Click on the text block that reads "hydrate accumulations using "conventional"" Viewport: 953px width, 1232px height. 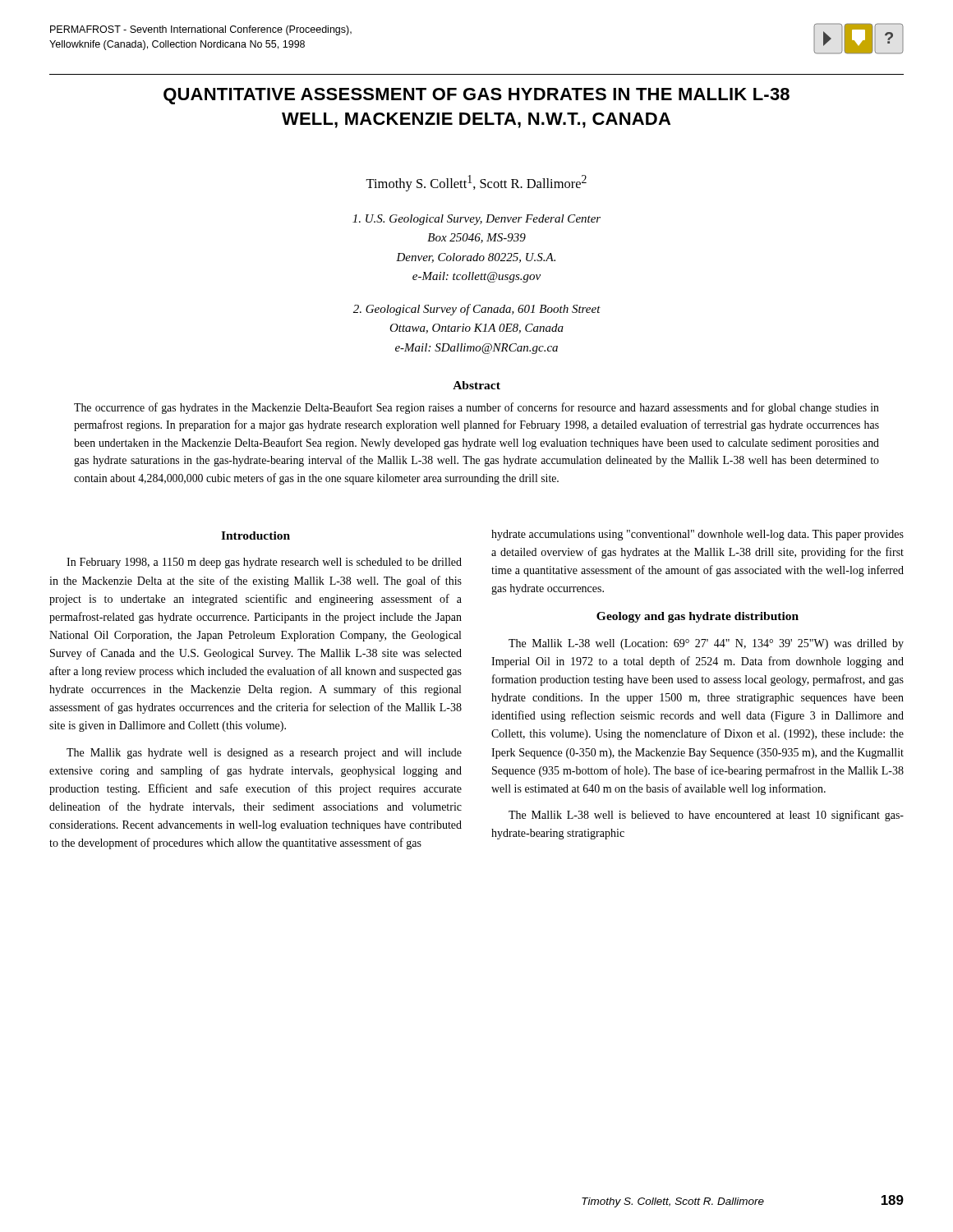coord(698,562)
